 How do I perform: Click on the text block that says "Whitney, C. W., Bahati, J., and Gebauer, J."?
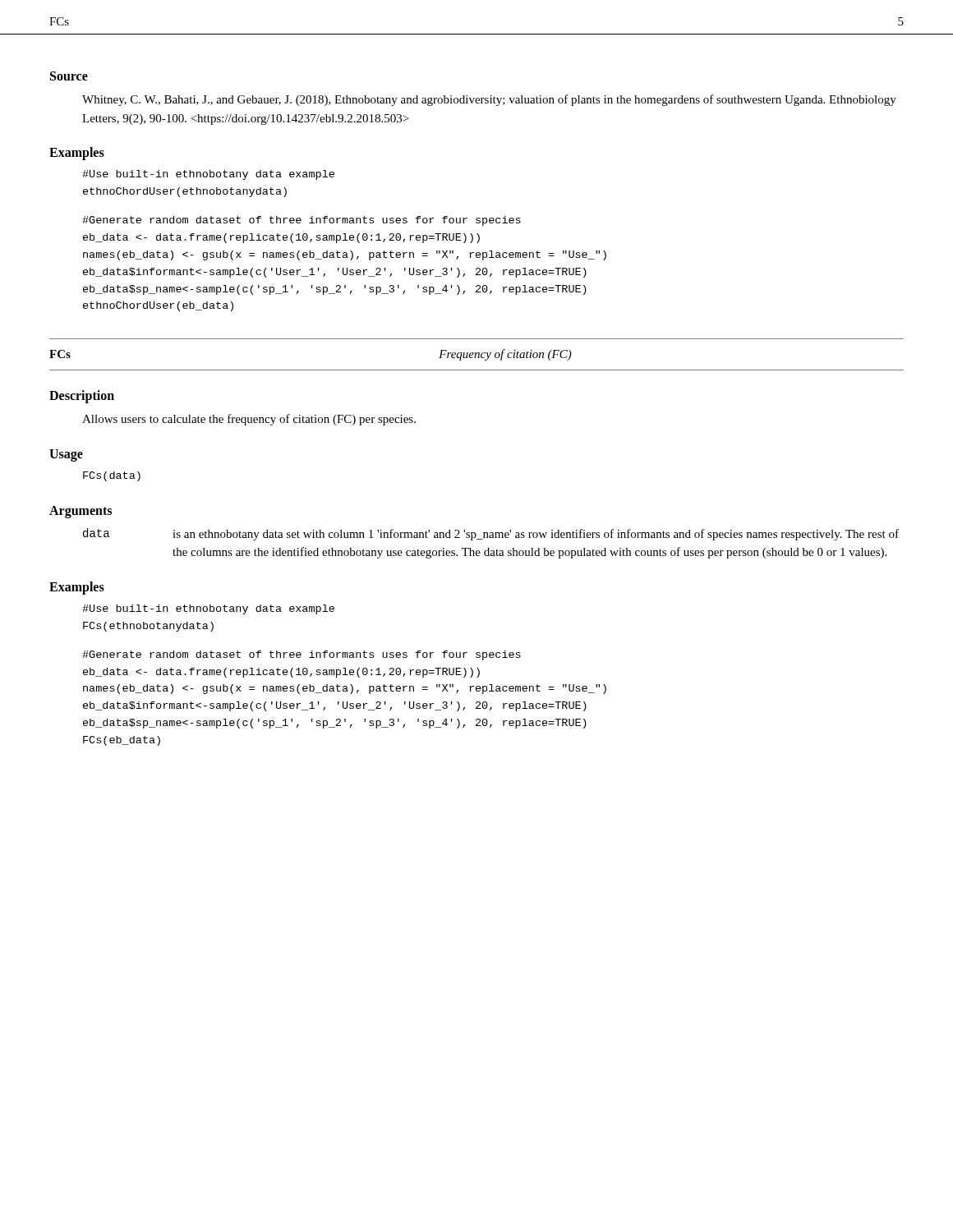pos(489,109)
